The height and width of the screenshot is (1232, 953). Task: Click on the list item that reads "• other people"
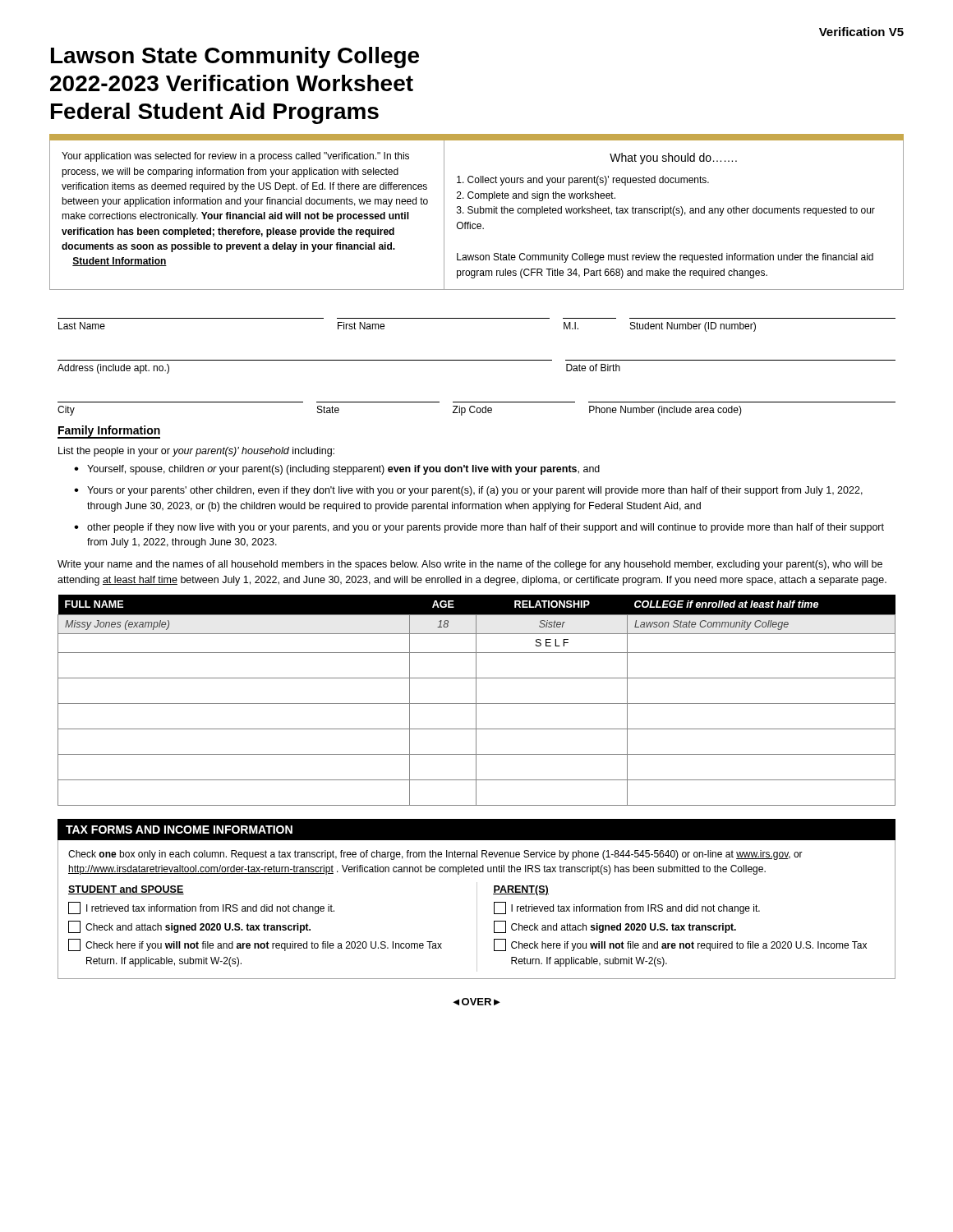485,535
